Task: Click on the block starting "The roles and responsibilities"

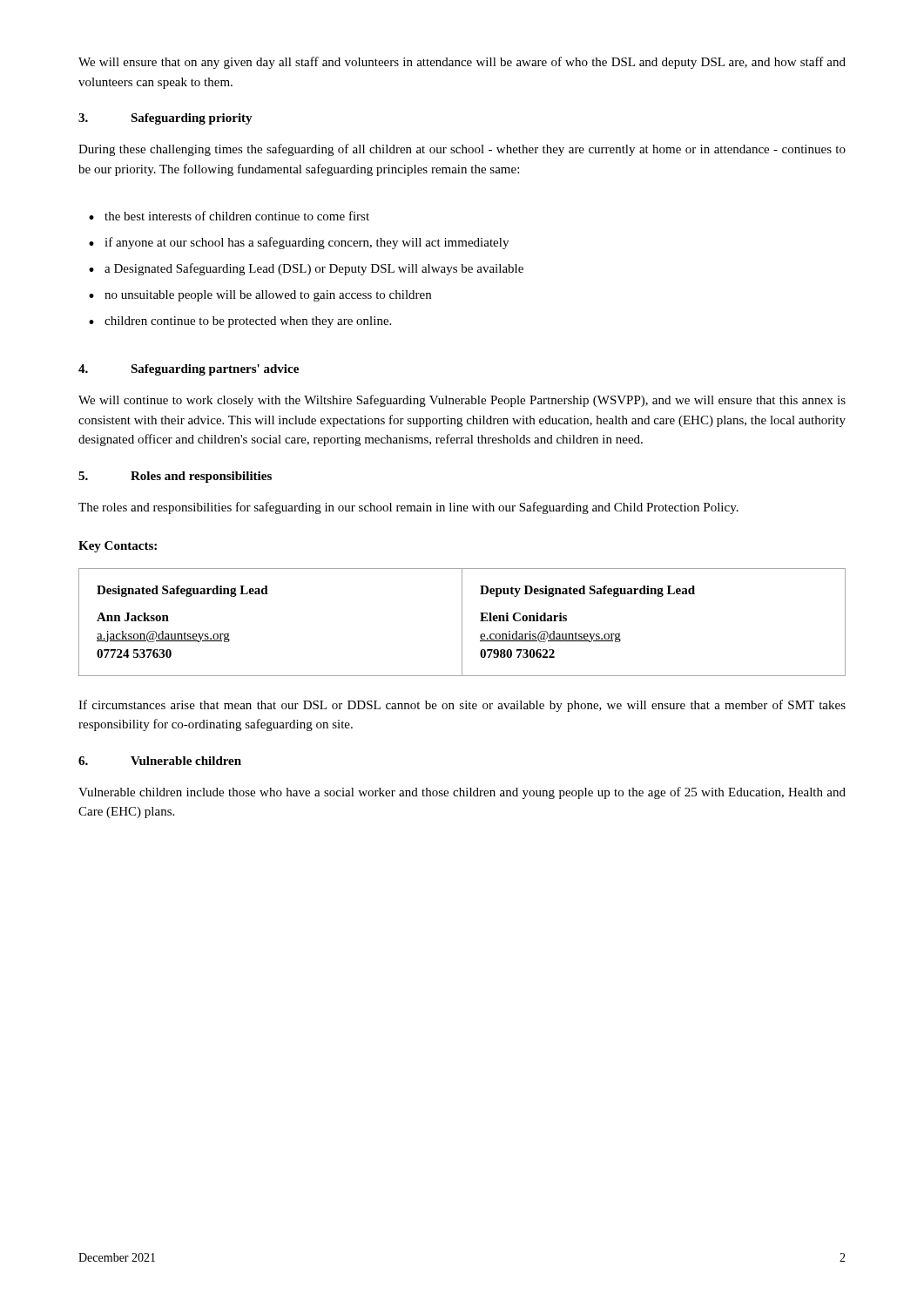Action: [x=462, y=507]
